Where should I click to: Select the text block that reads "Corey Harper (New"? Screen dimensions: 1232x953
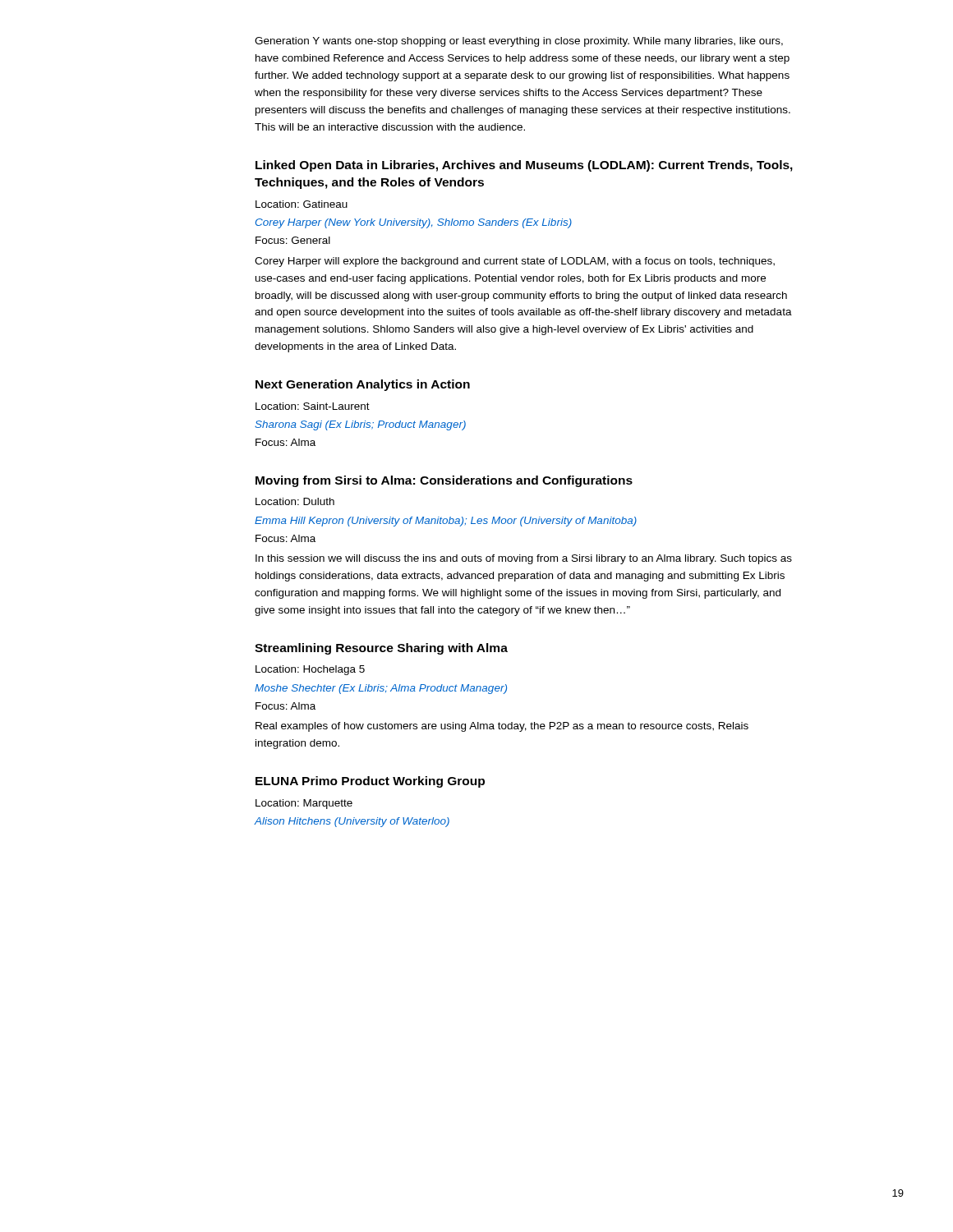413,222
